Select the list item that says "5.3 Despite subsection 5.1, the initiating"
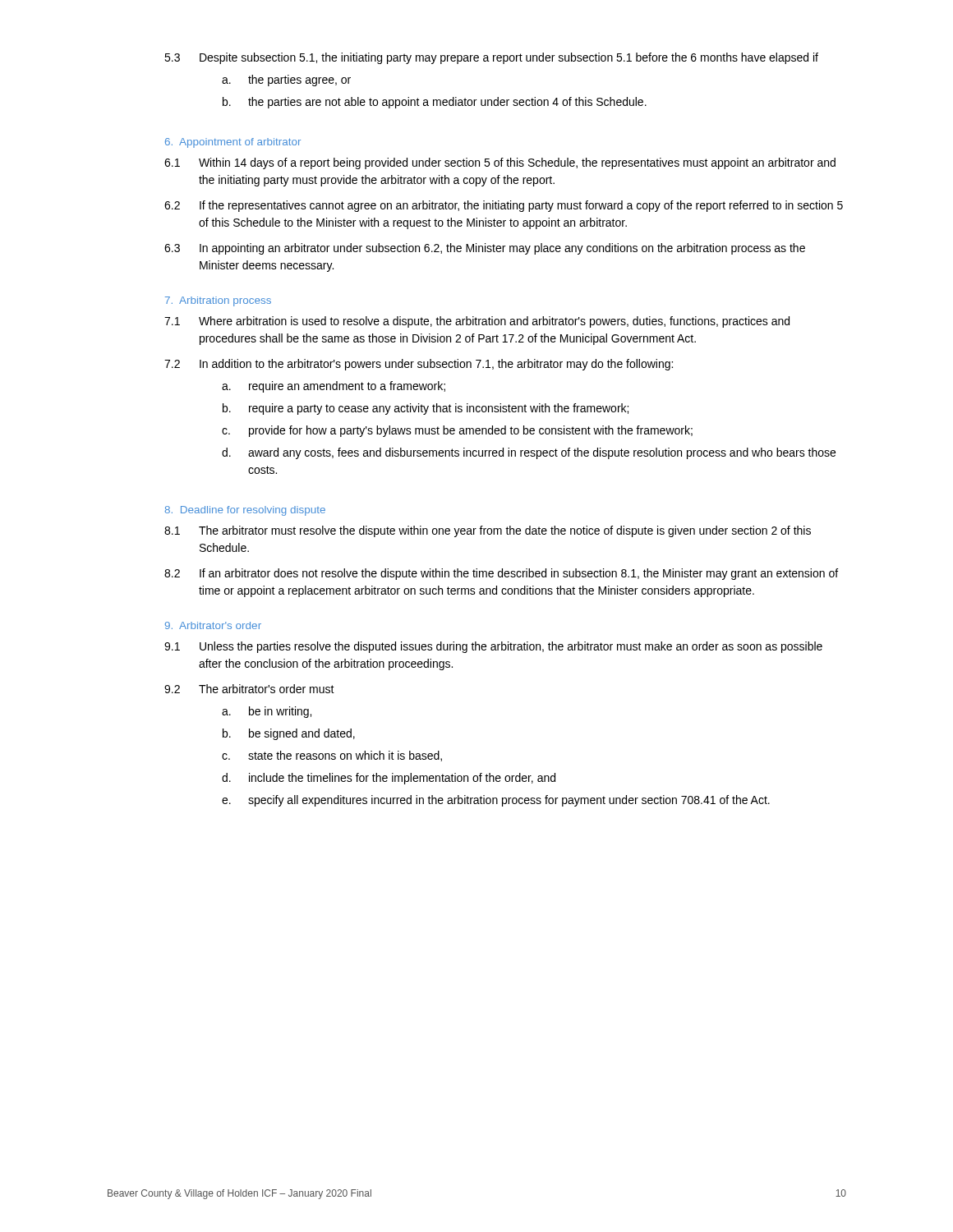 pos(491,58)
